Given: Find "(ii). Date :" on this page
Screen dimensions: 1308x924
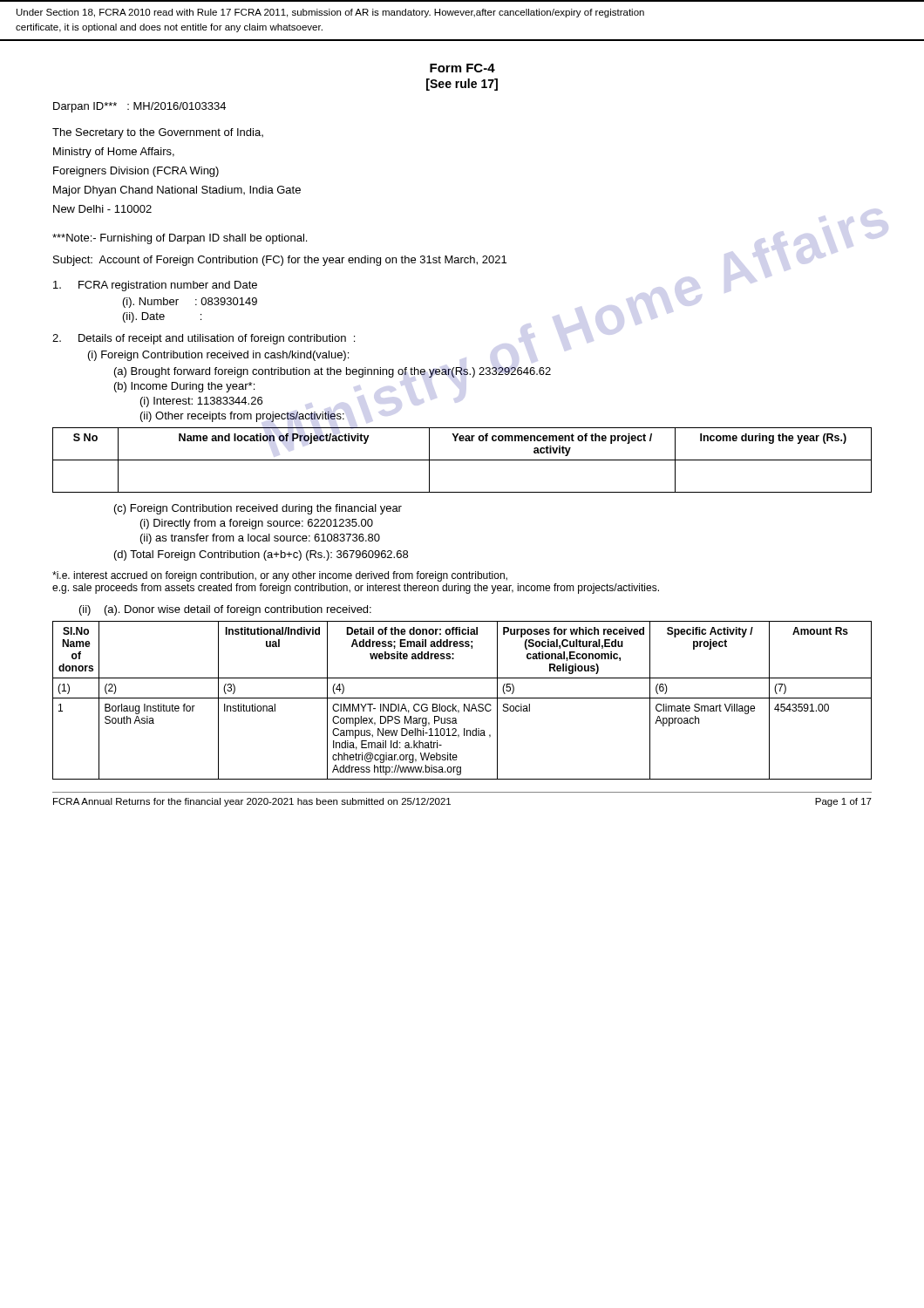Looking at the screenshot, I should (162, 316).
